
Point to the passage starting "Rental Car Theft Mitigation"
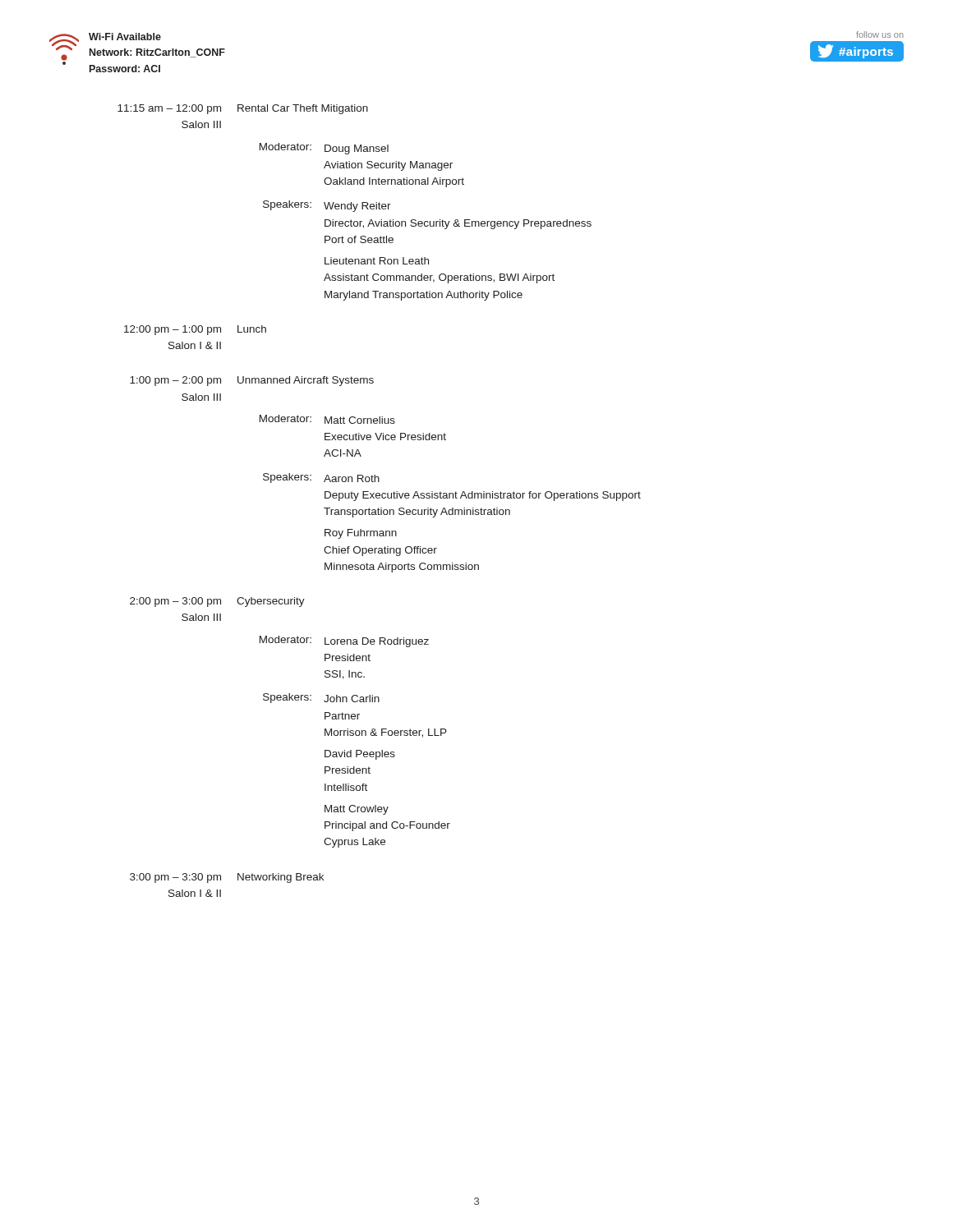302,108
